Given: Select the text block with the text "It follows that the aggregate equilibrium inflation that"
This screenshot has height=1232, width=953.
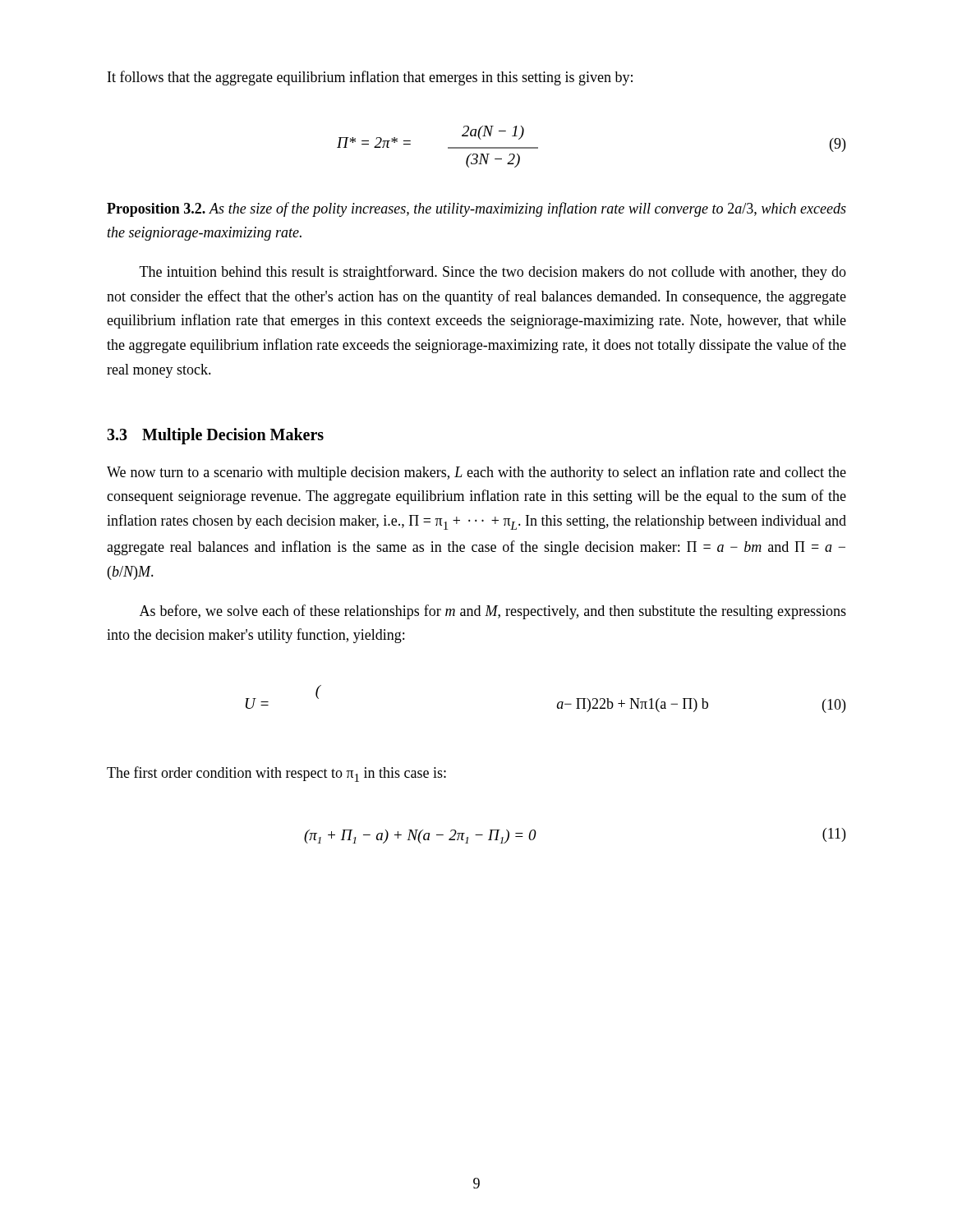Looking at the screenshot, I should pyautogui.click(x=476, y=78).
